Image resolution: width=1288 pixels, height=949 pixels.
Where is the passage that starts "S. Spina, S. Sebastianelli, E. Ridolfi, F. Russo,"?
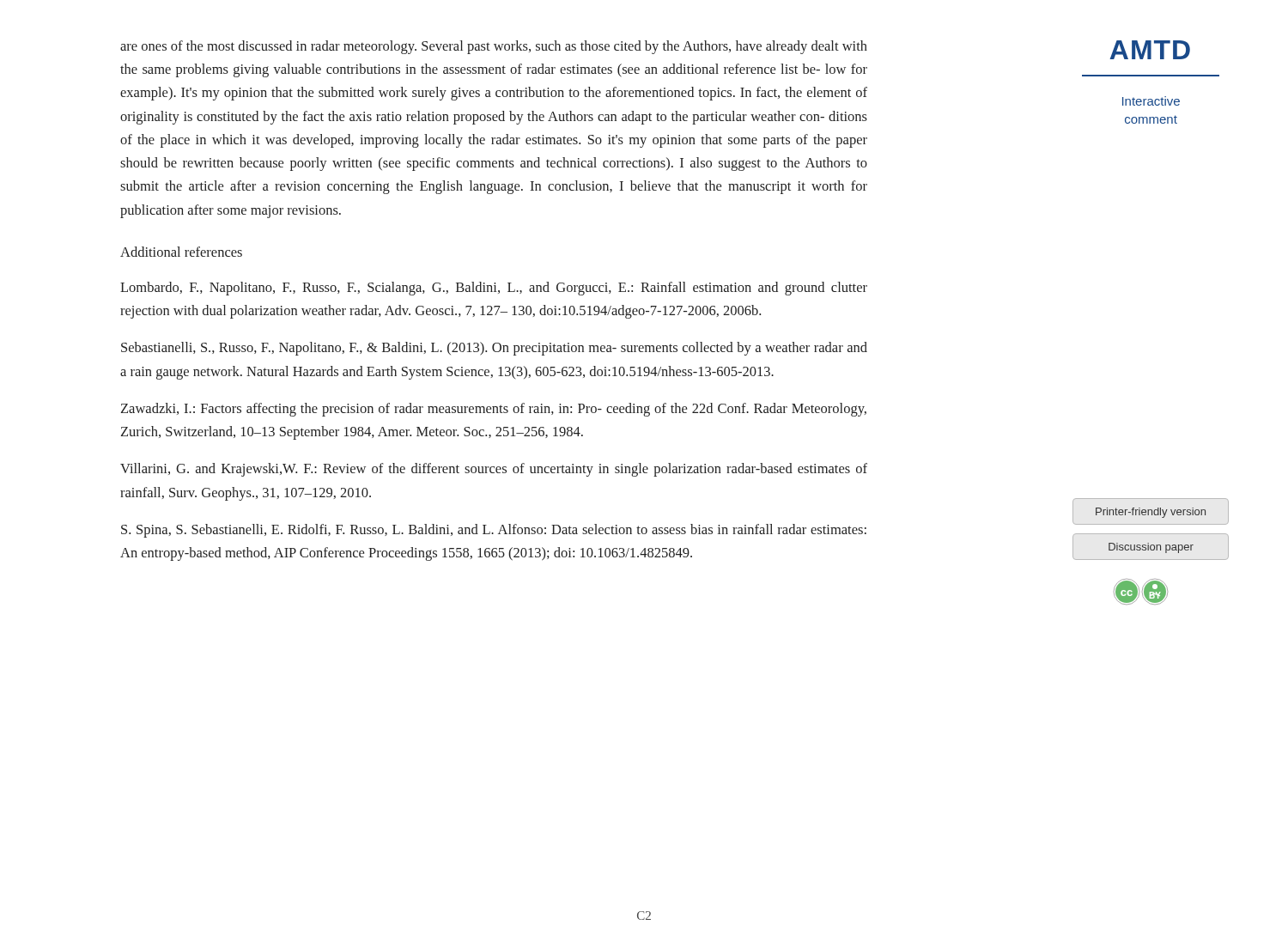(x=494, y=541)
